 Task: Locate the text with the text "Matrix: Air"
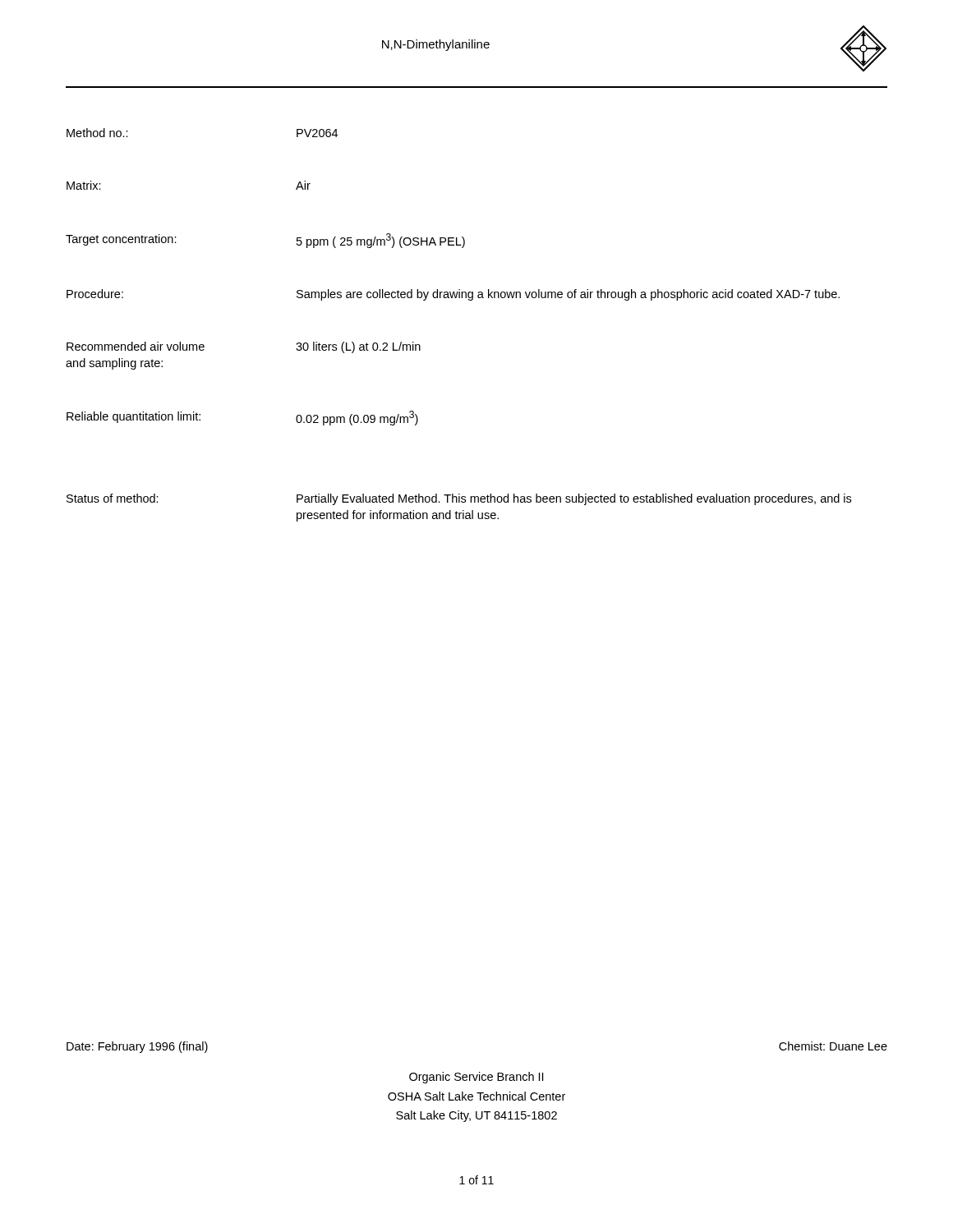pos(80,185)
